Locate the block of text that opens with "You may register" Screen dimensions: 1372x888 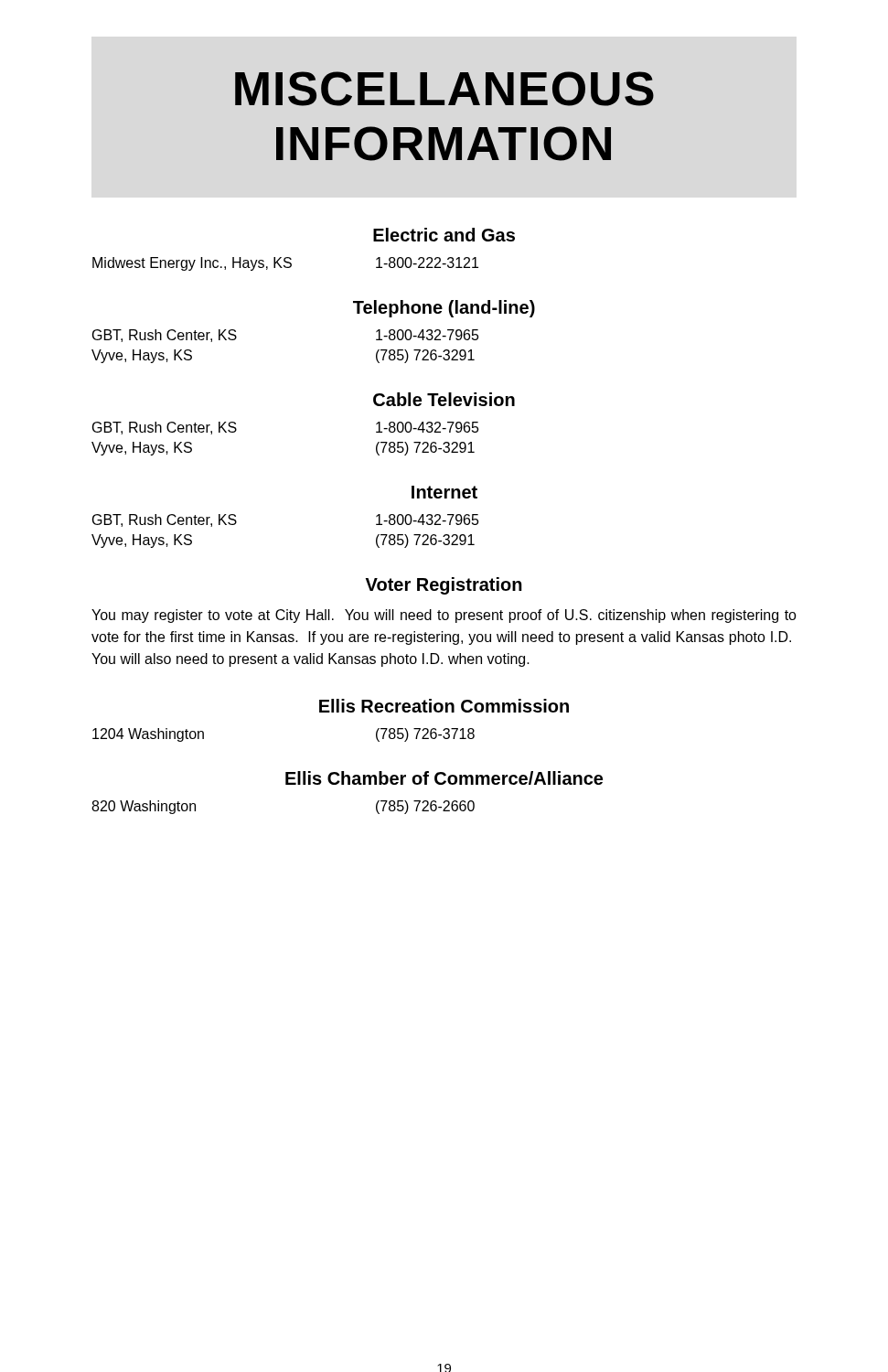tap(444, 637)
